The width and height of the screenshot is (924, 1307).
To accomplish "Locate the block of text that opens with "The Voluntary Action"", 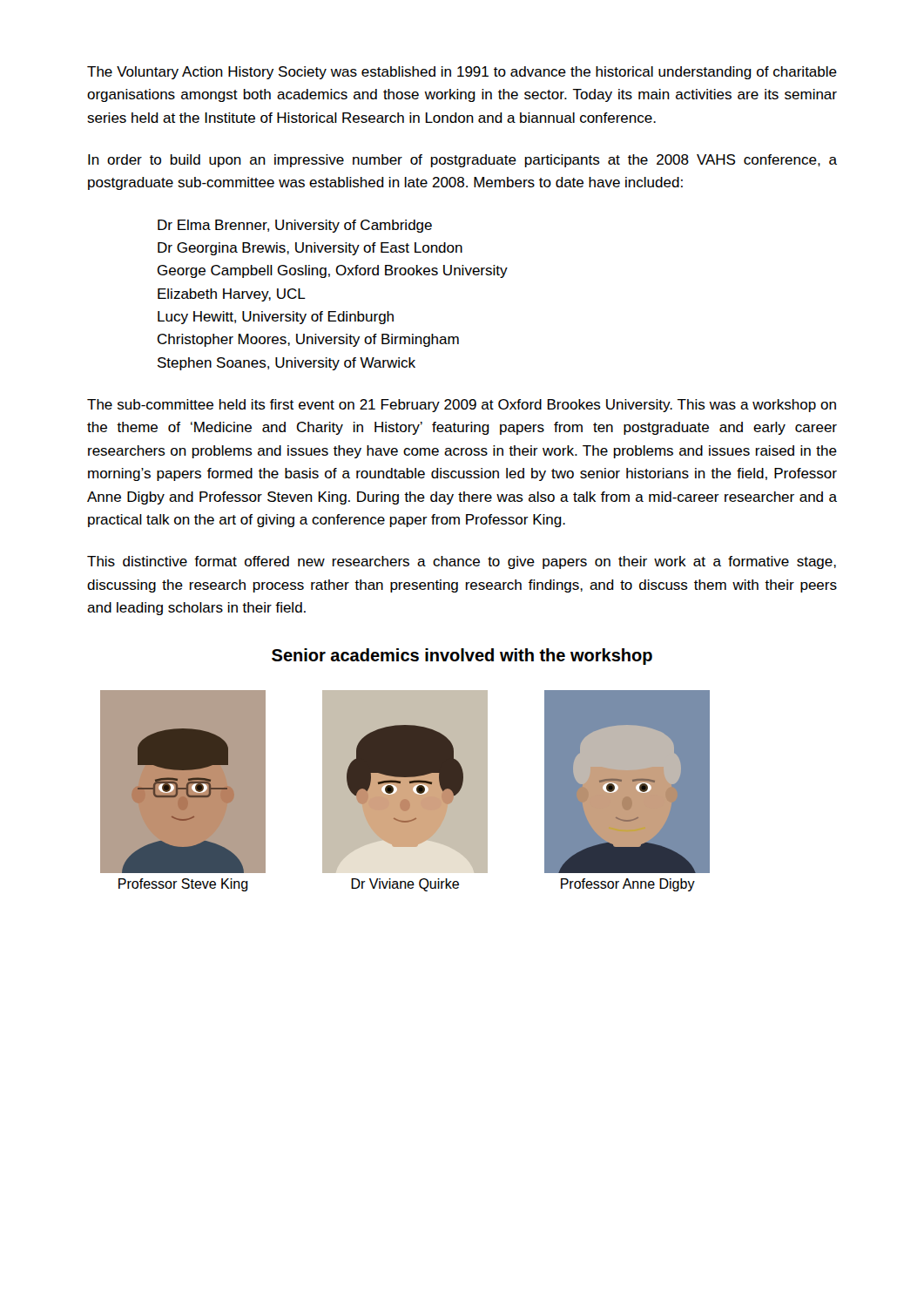I will [462, 95].
